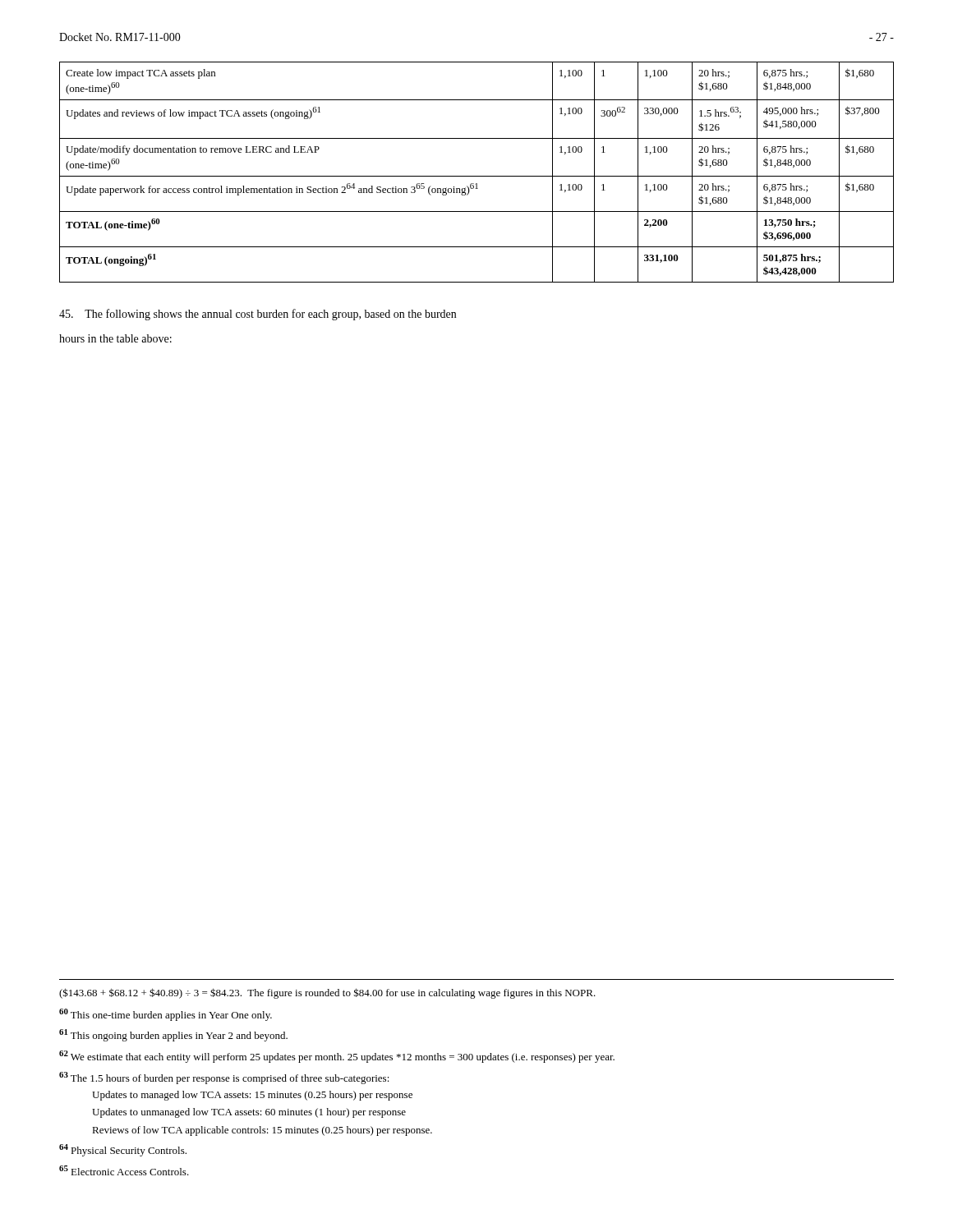Viewport: 953px width, 1232px height.
Task: Locate the element starting "The following shows the annual cost burden for"
Action: click(258, 315)
